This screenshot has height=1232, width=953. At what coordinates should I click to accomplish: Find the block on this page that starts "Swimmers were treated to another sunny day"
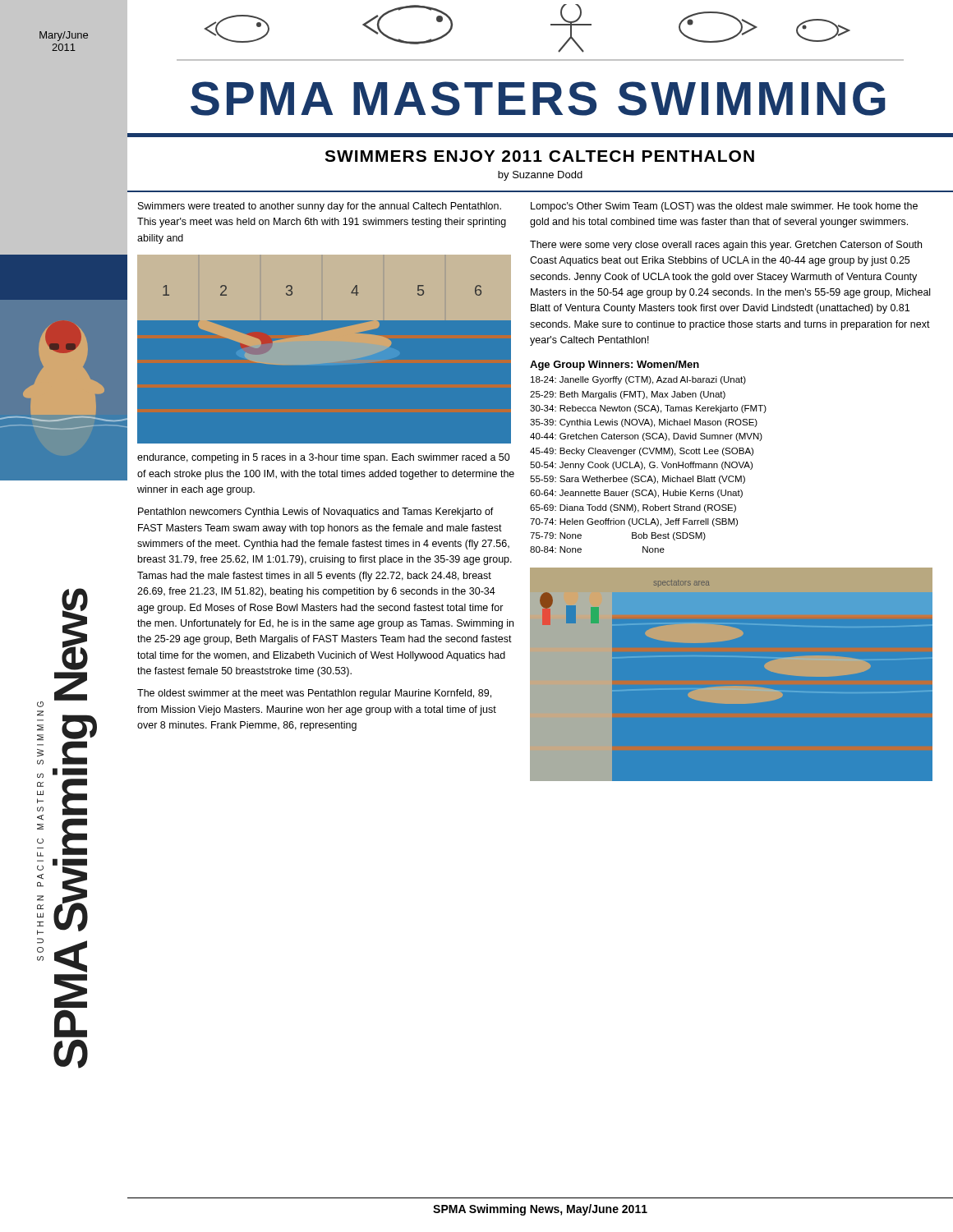point(322,222)
